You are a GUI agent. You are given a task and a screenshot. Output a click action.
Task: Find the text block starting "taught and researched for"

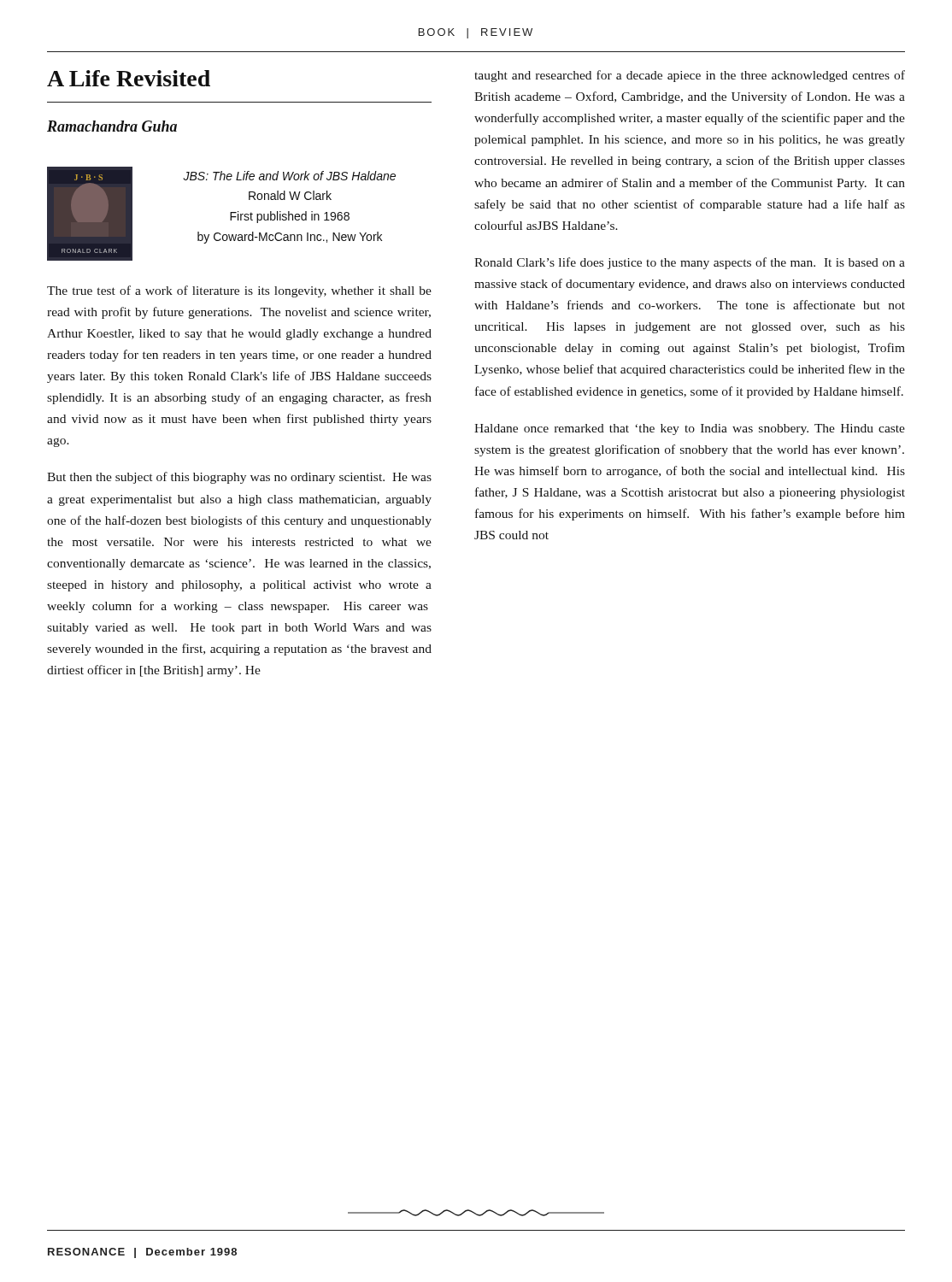(x=690, y=150)
